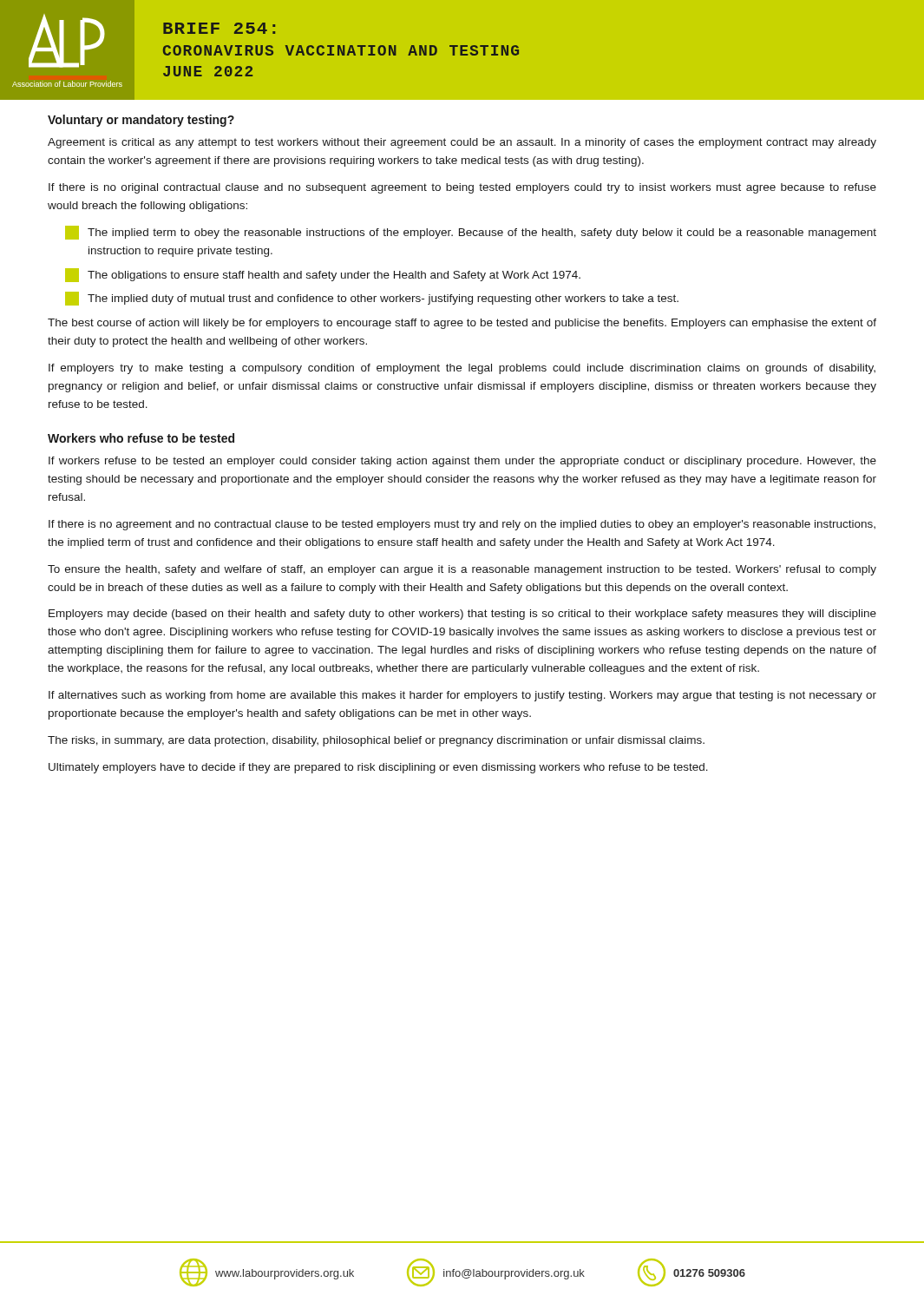Navigate to the element starting "Agreement is critical as any"
The image size is (924, 1302).
click(462, 151)
